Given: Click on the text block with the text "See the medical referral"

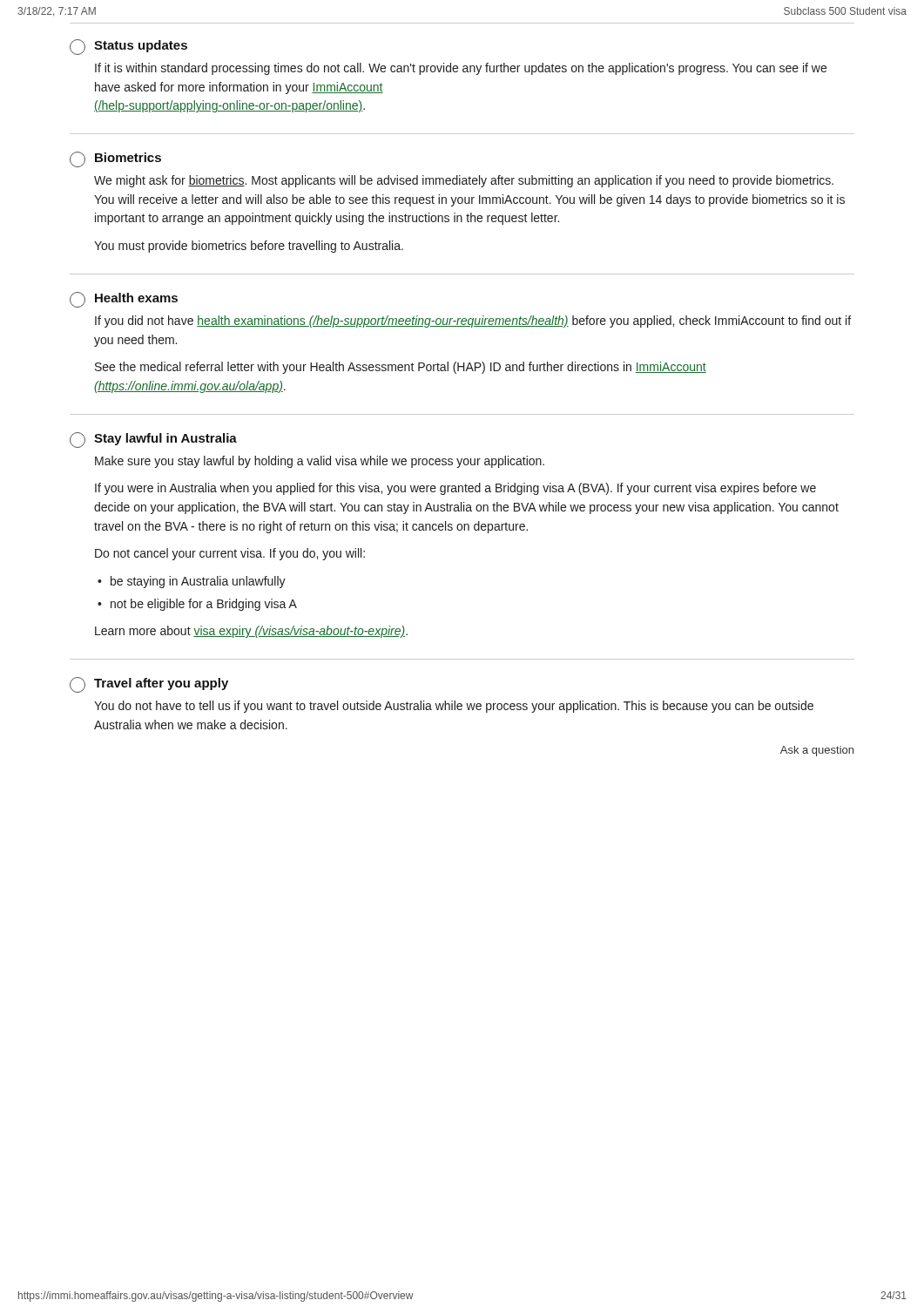Looking at the screenshot, I should (400, 376).
